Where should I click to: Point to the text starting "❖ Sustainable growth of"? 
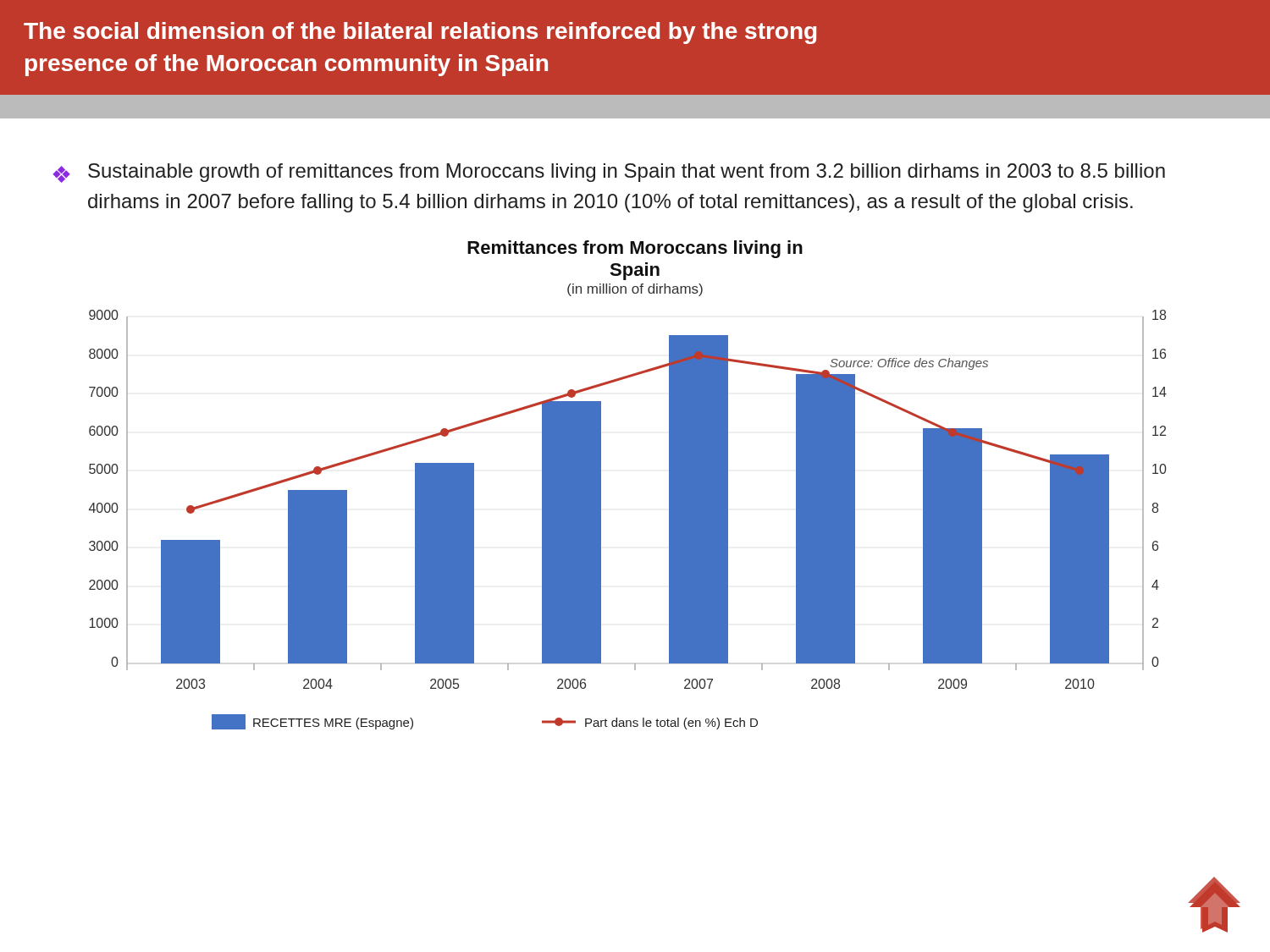635,186
